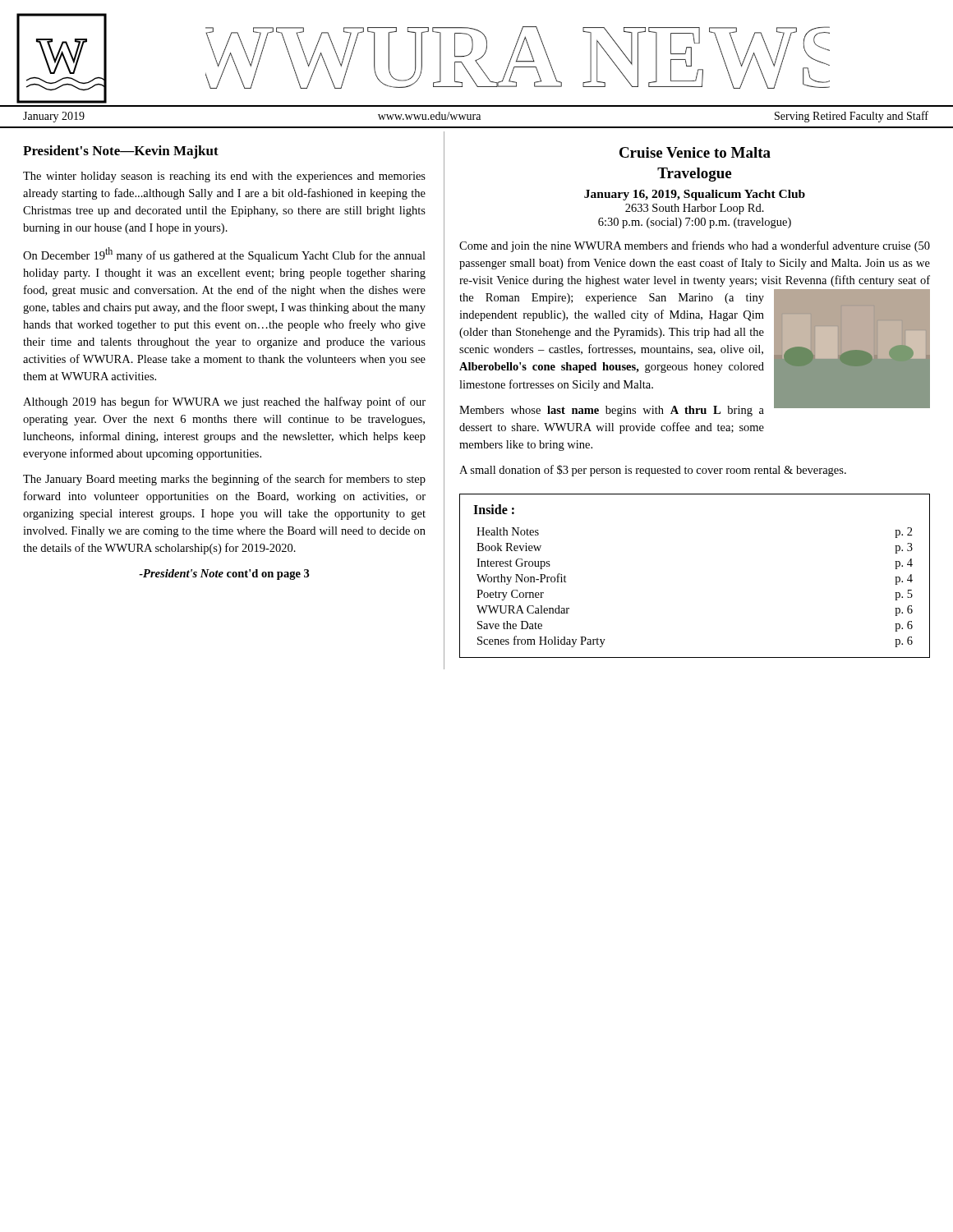Find the photo
The image size is (953, 1232).
click(x=852, y=351)
